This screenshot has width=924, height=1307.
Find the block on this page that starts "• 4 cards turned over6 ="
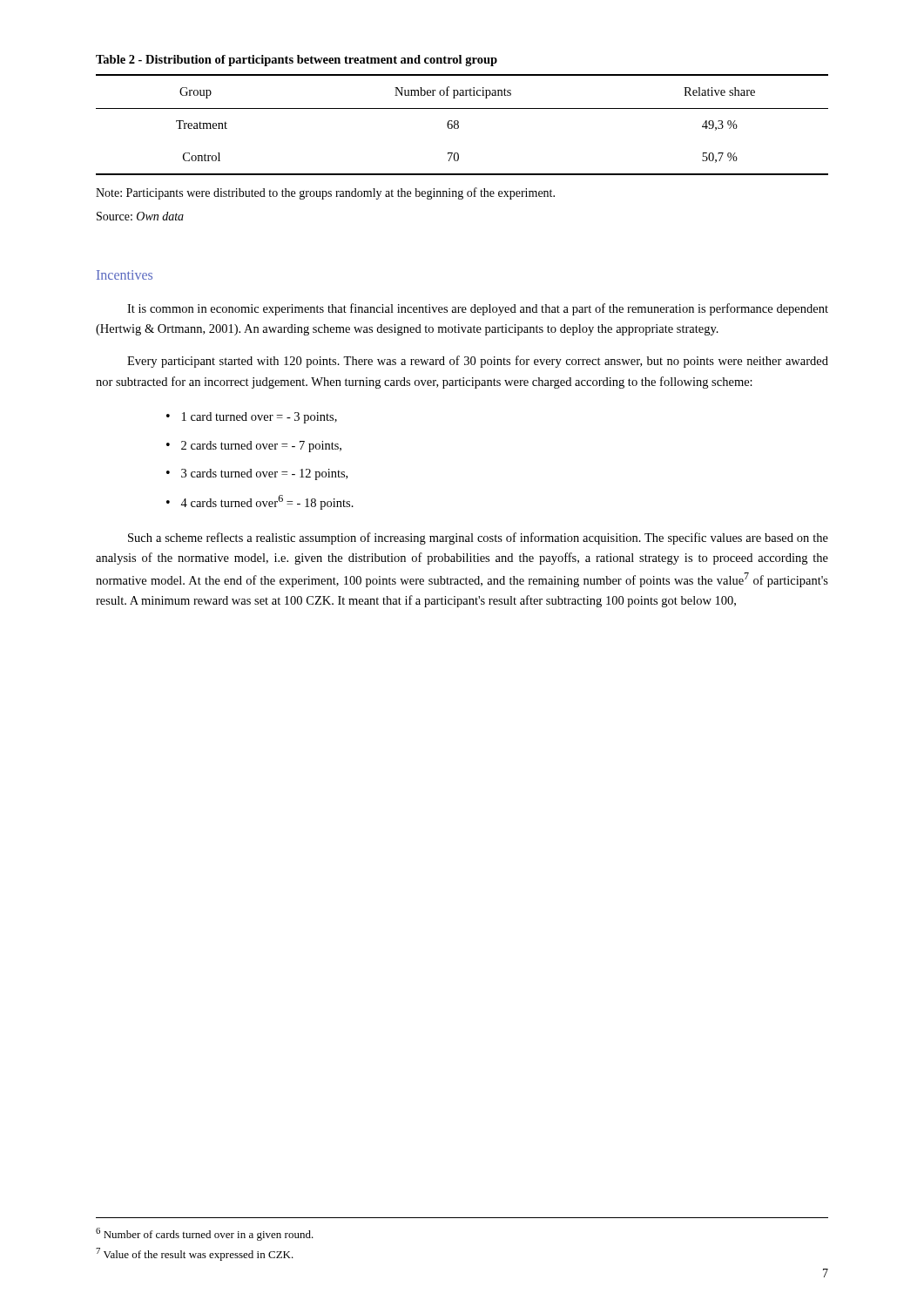[260, 503]
